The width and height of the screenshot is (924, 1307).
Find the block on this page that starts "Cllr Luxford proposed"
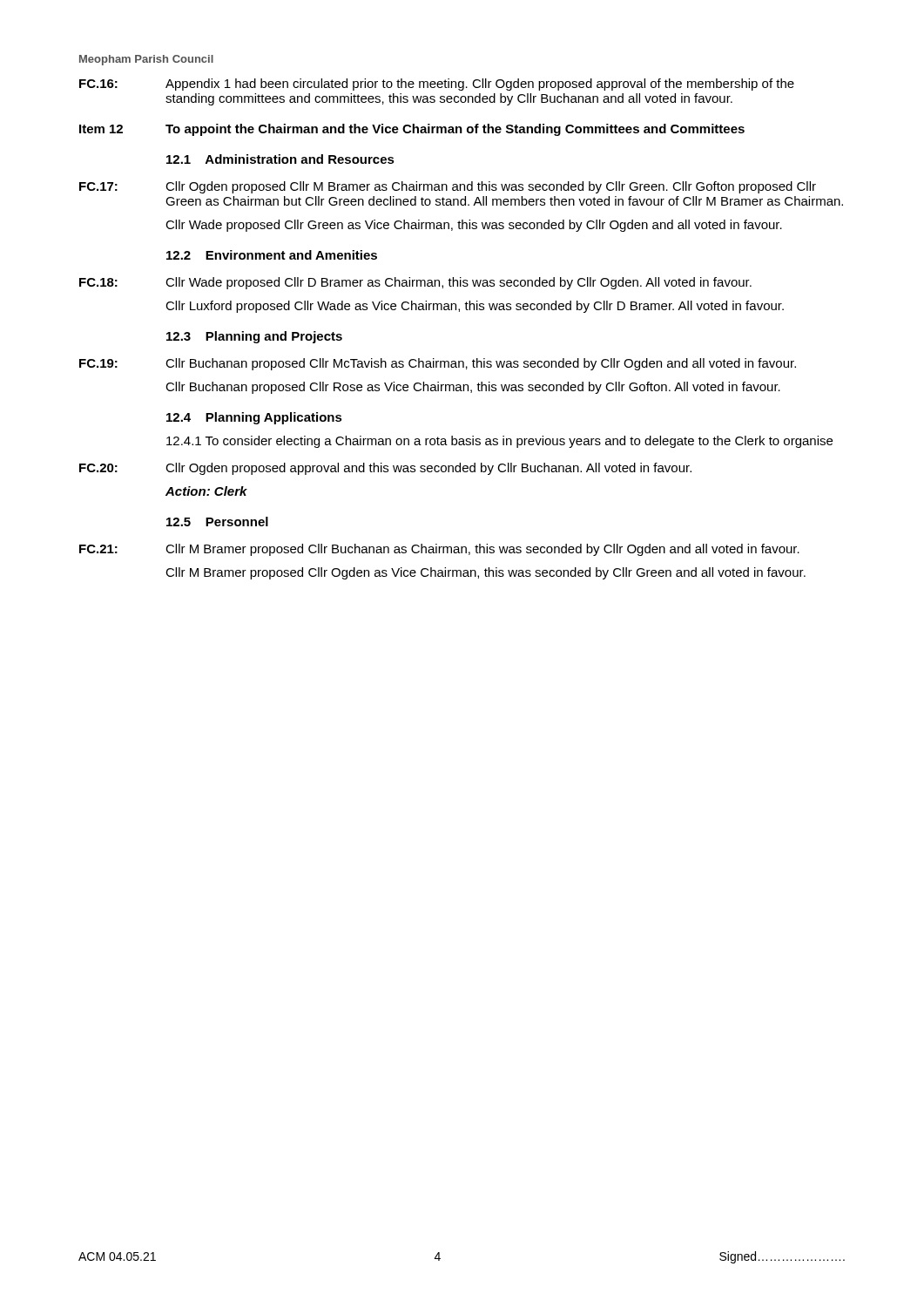475,305
